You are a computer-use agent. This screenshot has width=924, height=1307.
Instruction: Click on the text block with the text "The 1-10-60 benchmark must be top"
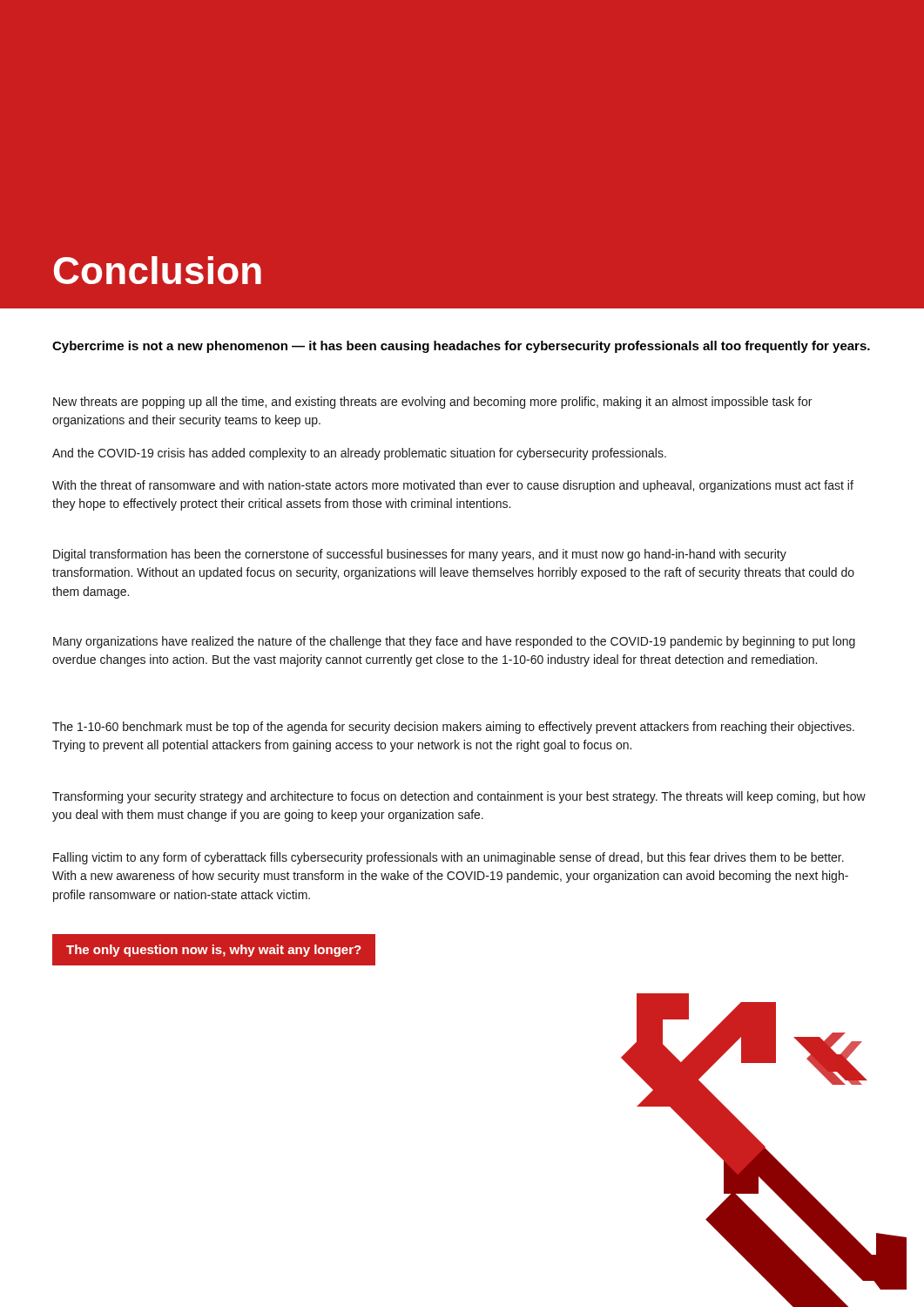pyautogui.click(x=462, y=736)
